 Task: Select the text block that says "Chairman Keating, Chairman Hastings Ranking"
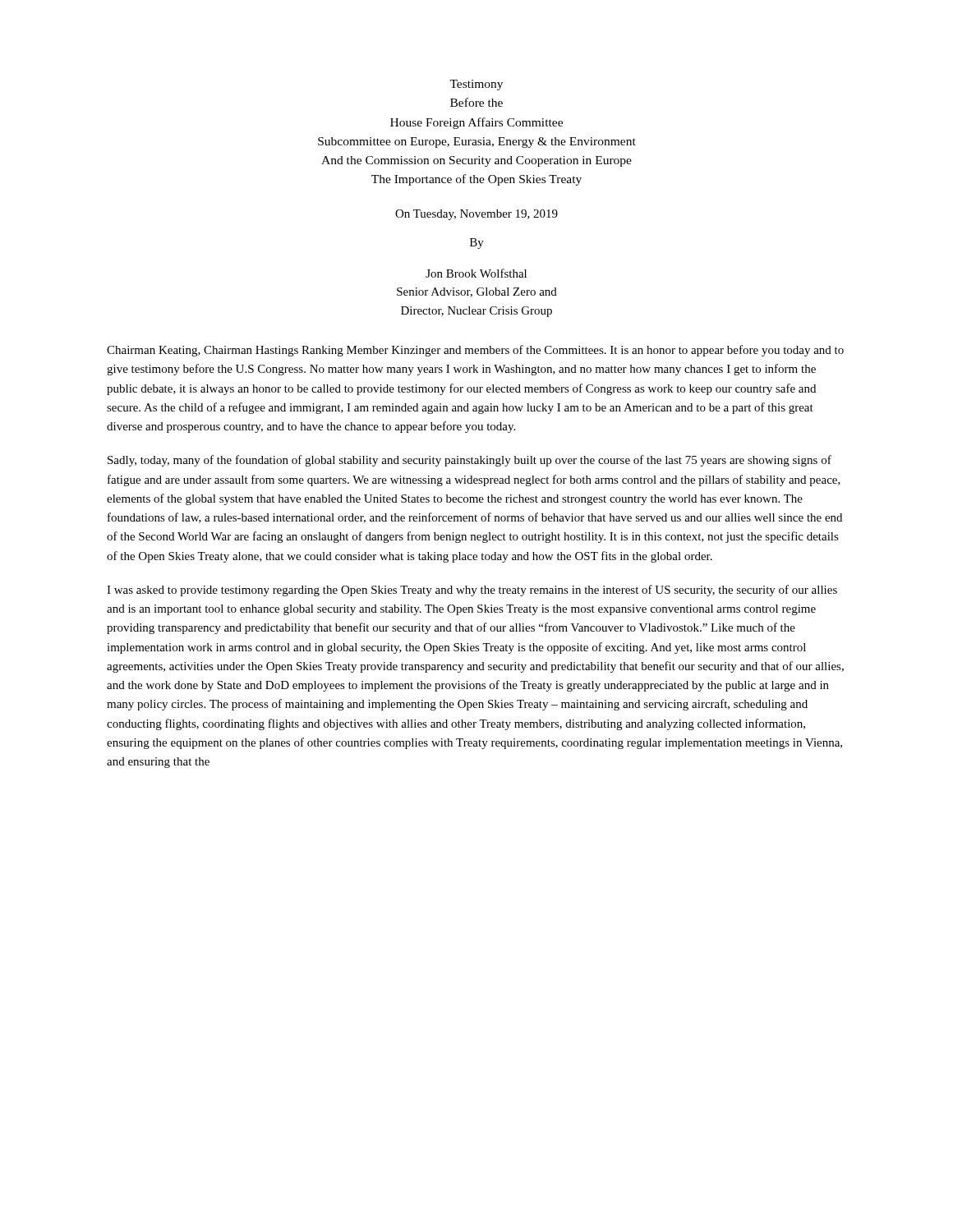click(x=475, y=388)
